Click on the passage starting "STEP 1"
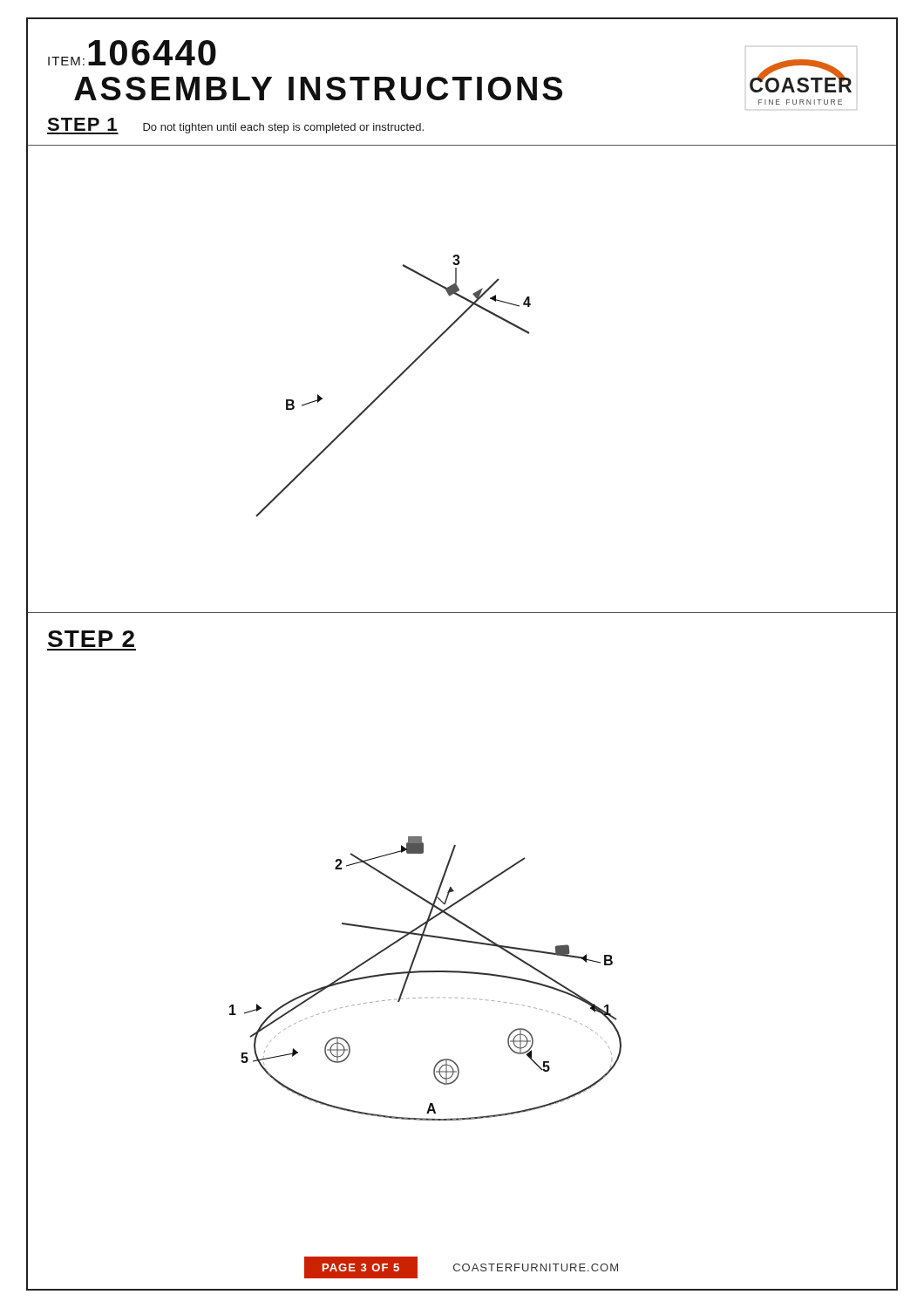The image size is (924, 1308). [83, 125]
